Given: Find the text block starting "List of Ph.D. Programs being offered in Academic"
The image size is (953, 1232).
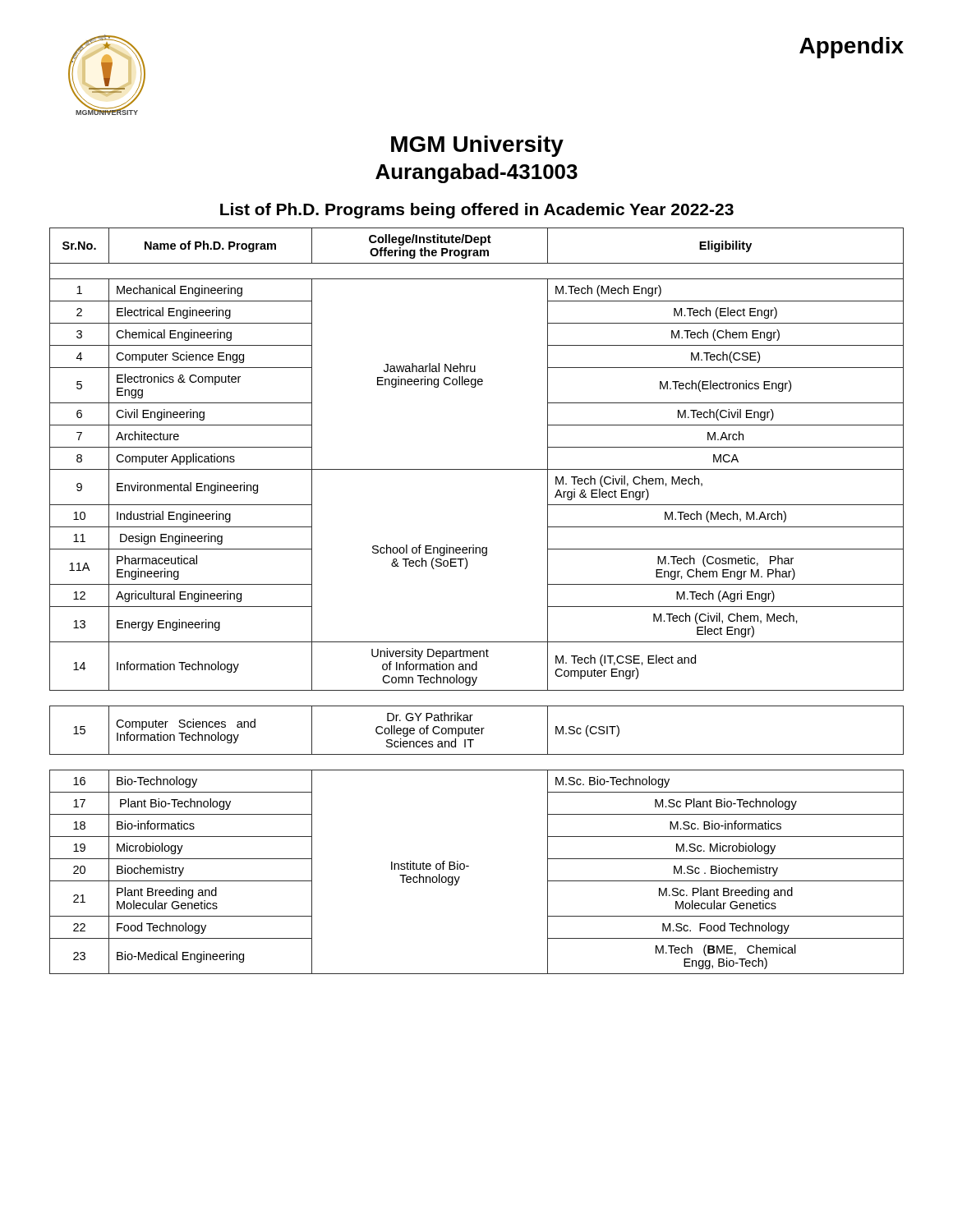Looking at the screenshot, I should (x=476, y=209).
